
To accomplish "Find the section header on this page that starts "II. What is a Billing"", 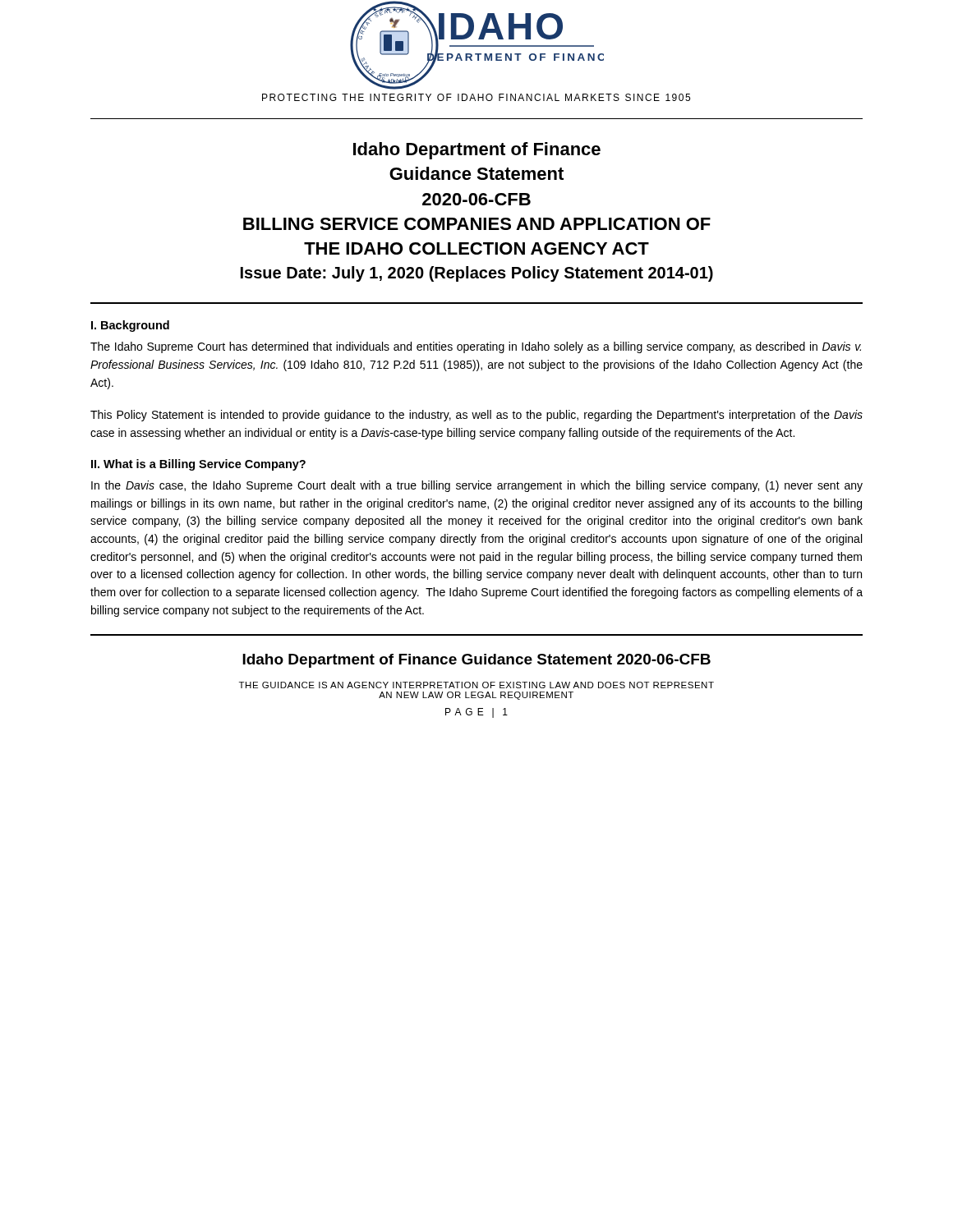I will (x=198, y=464).
